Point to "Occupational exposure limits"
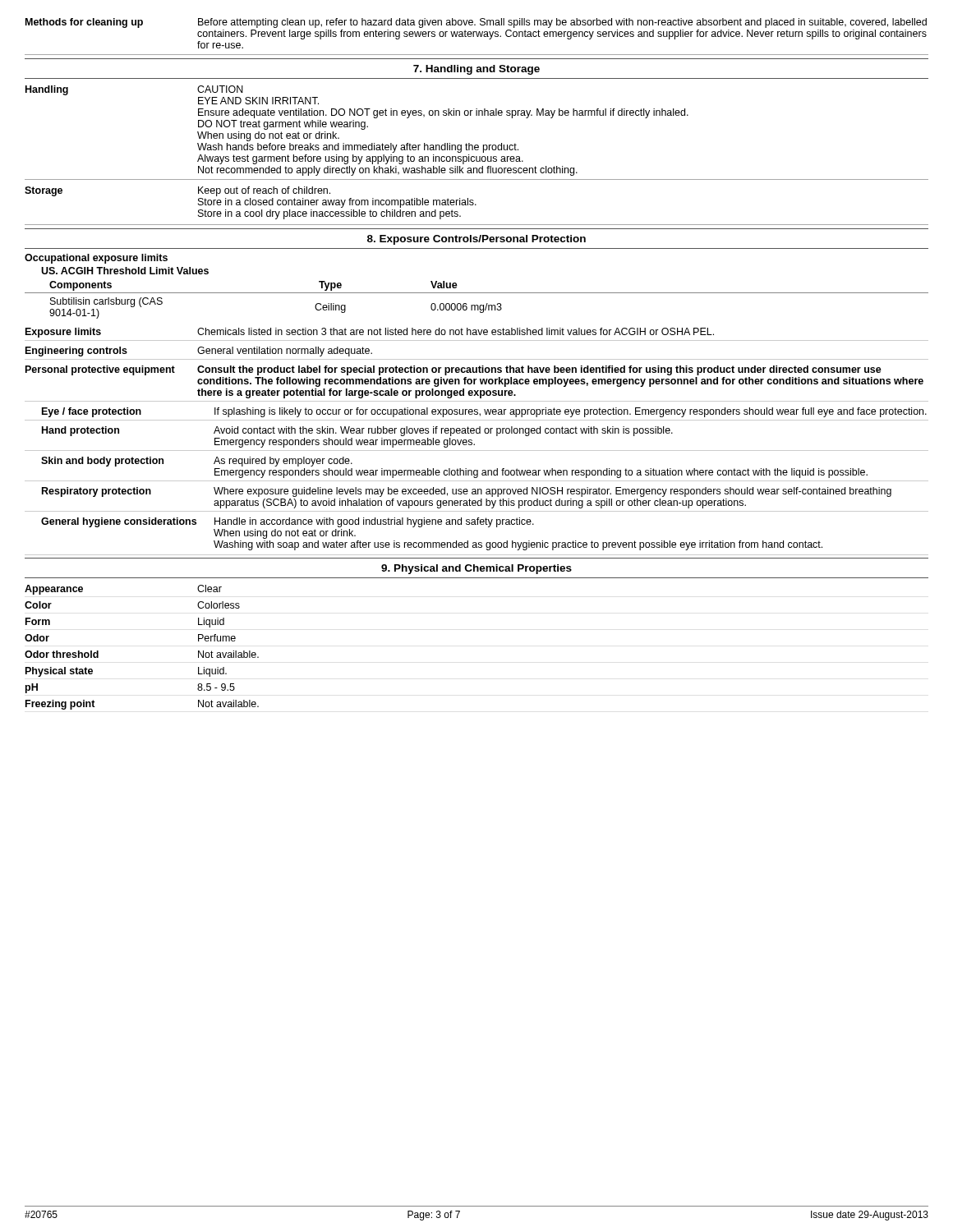Viewport: 953px width, 1232px height. click(x=96, y=258)
